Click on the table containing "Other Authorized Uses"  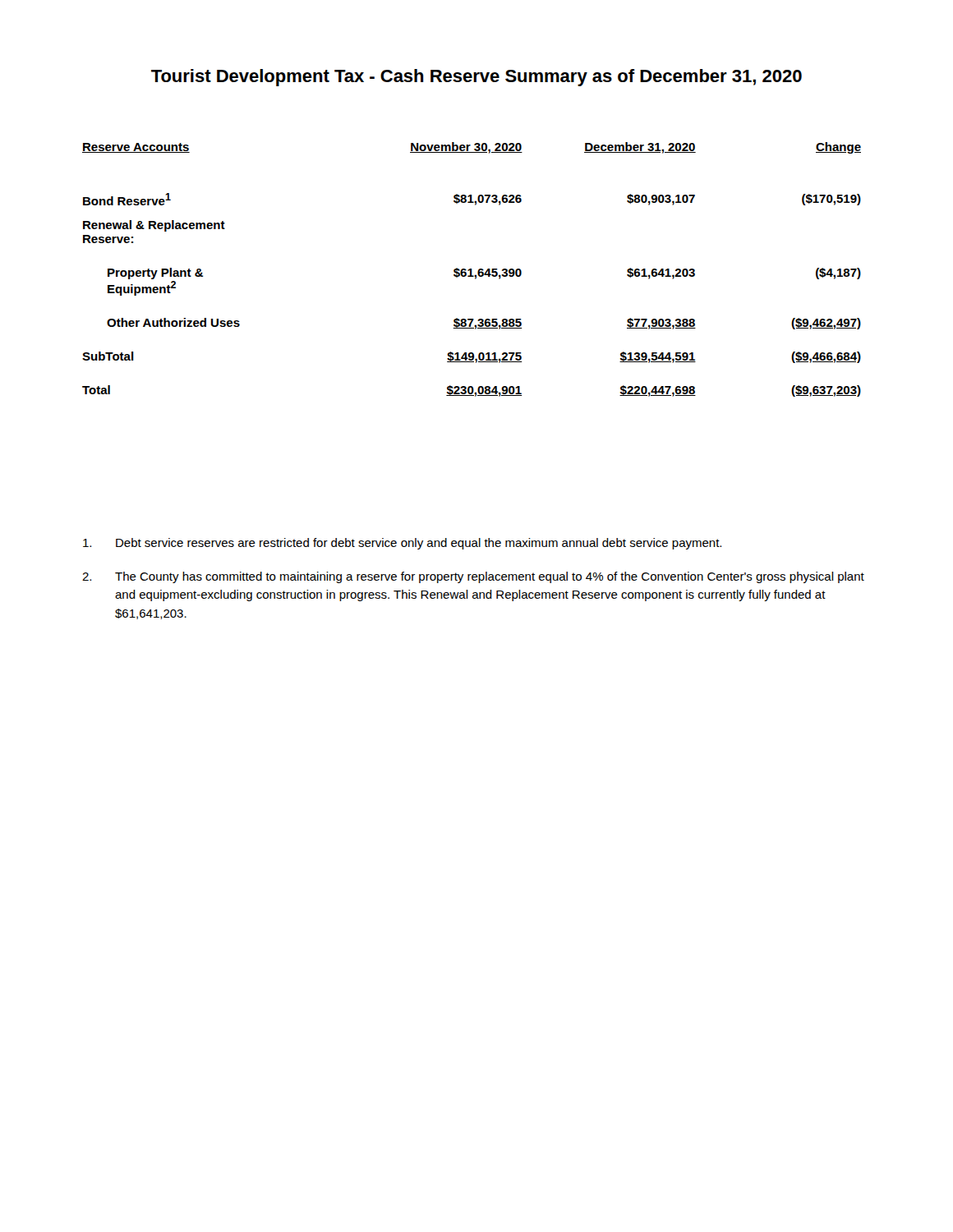476,267
